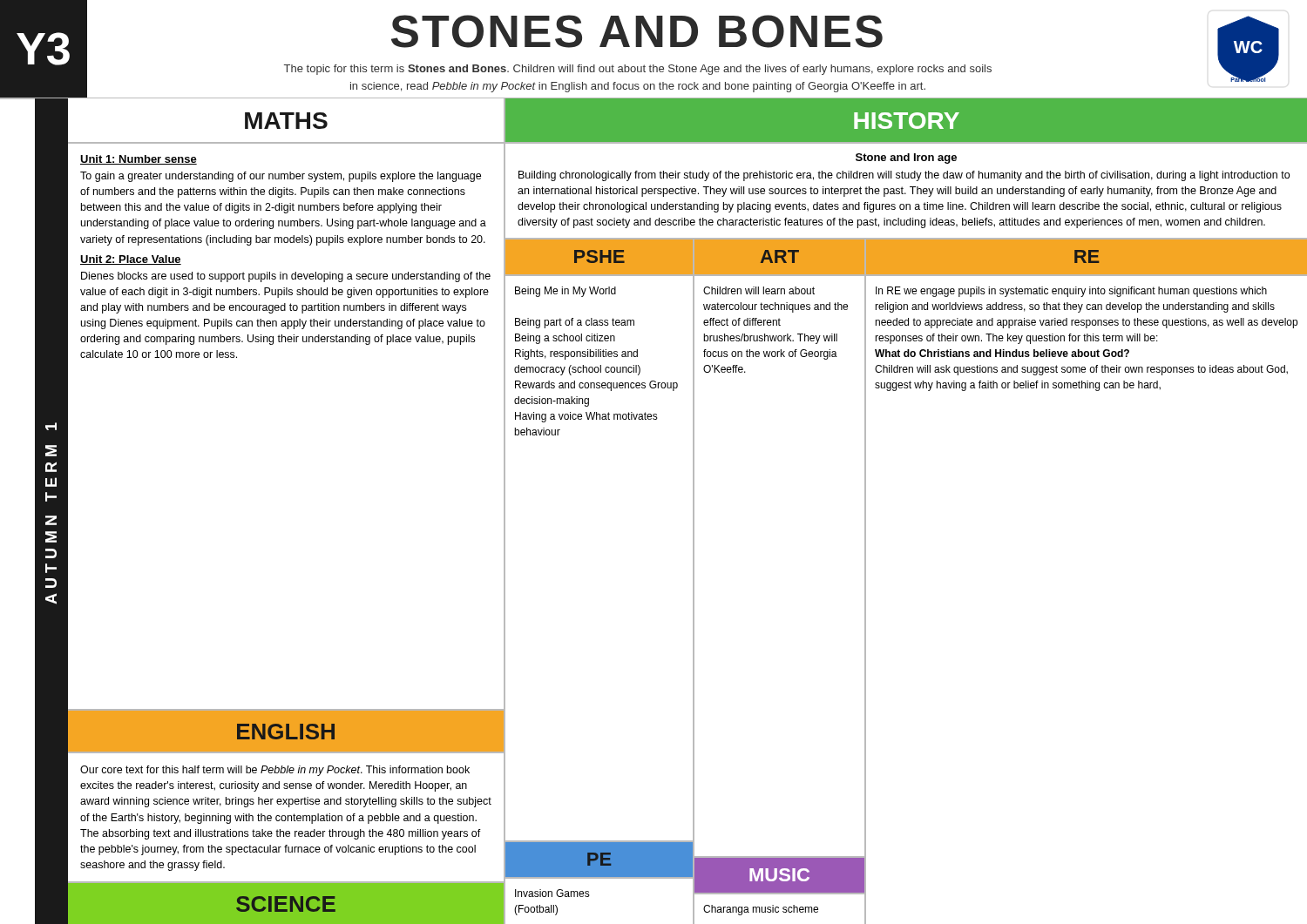Point to the element starting "Being Me in My World Being"

click(596, 361)
